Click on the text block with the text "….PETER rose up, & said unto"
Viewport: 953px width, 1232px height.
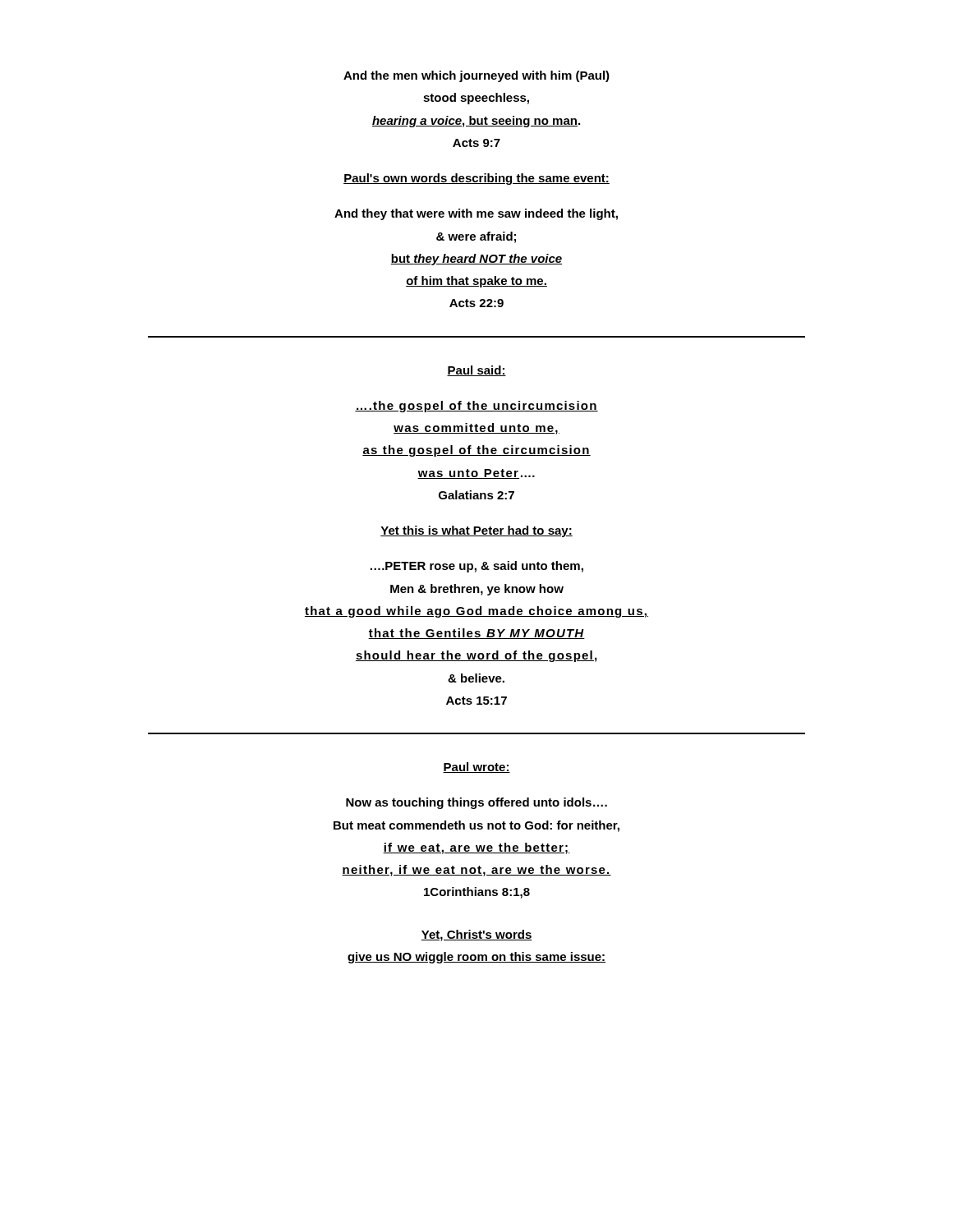476,633
